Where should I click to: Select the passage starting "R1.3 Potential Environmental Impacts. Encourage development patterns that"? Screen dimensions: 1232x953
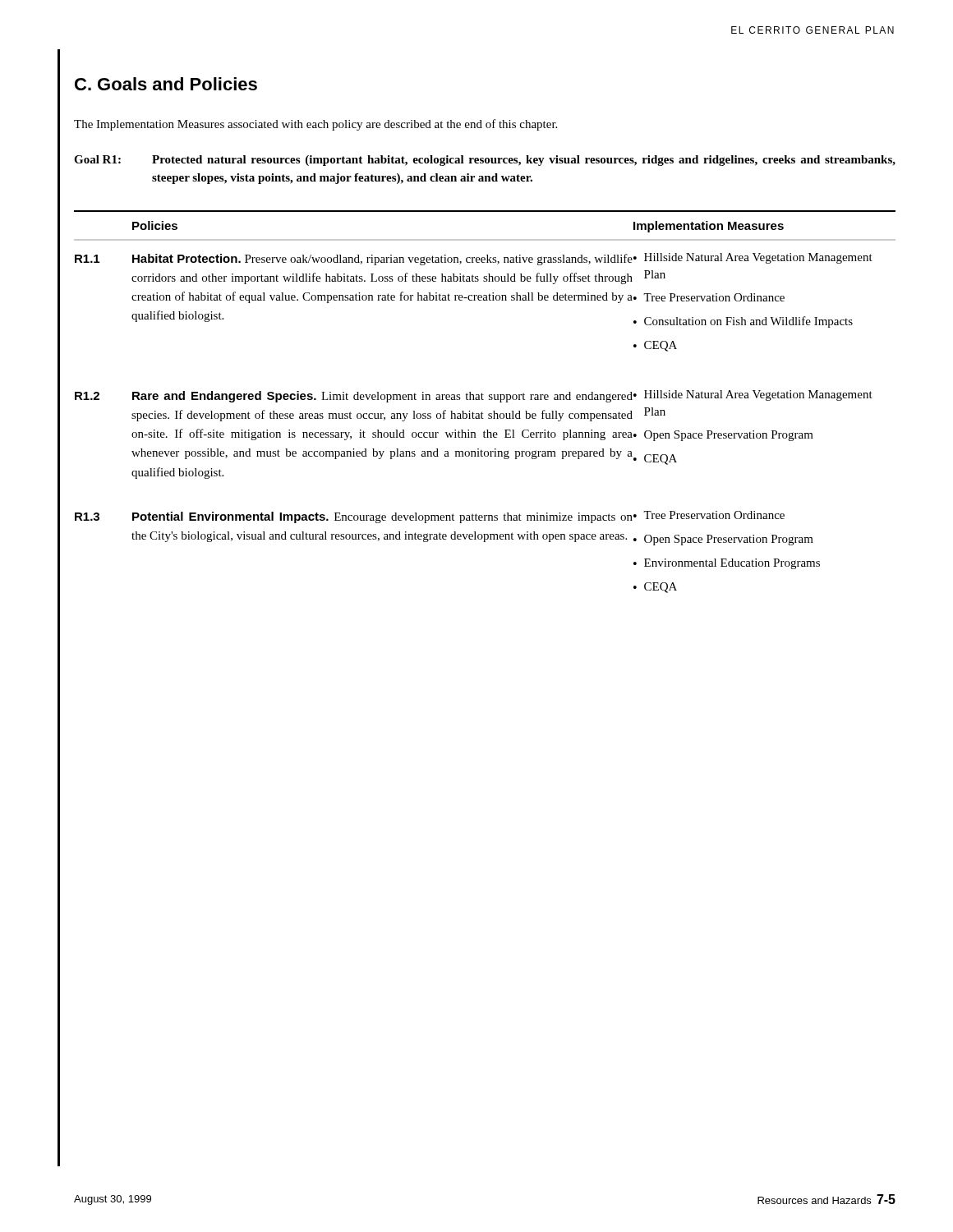430,517
